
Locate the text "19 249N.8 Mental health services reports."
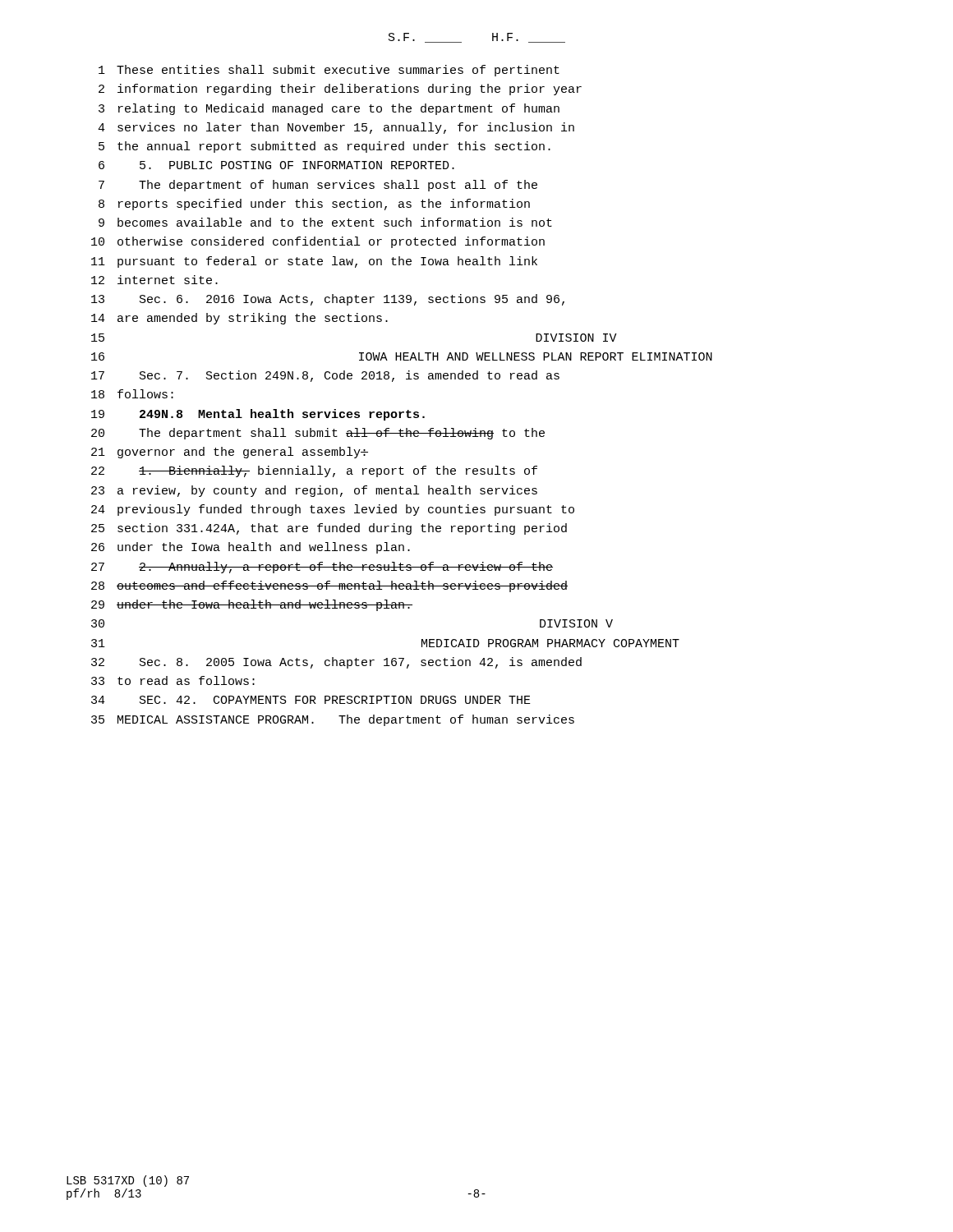pyautogui.click(x=258, y=415)
